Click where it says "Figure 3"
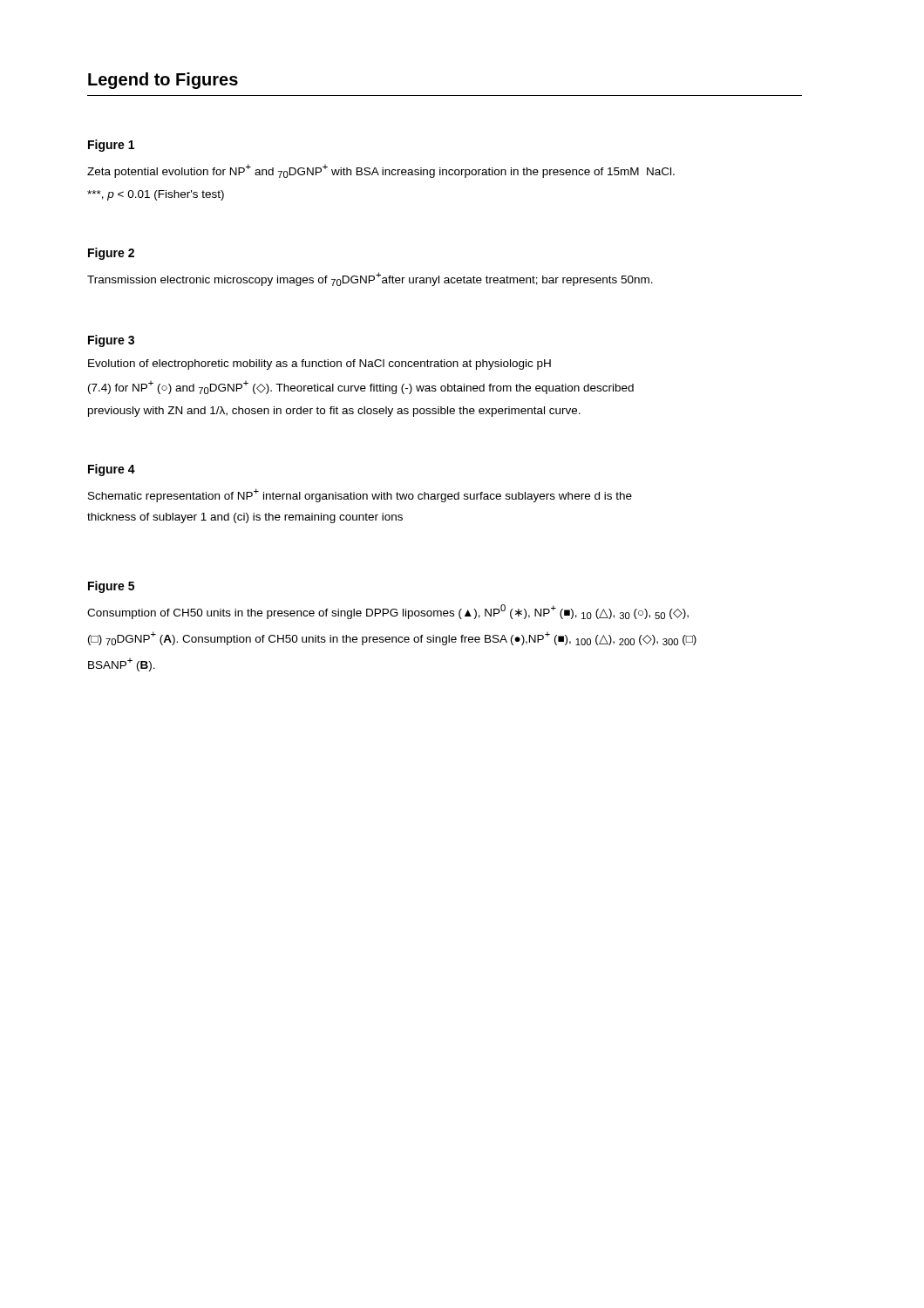Viewport: 924px width, 1308px height. pos(111,340)
